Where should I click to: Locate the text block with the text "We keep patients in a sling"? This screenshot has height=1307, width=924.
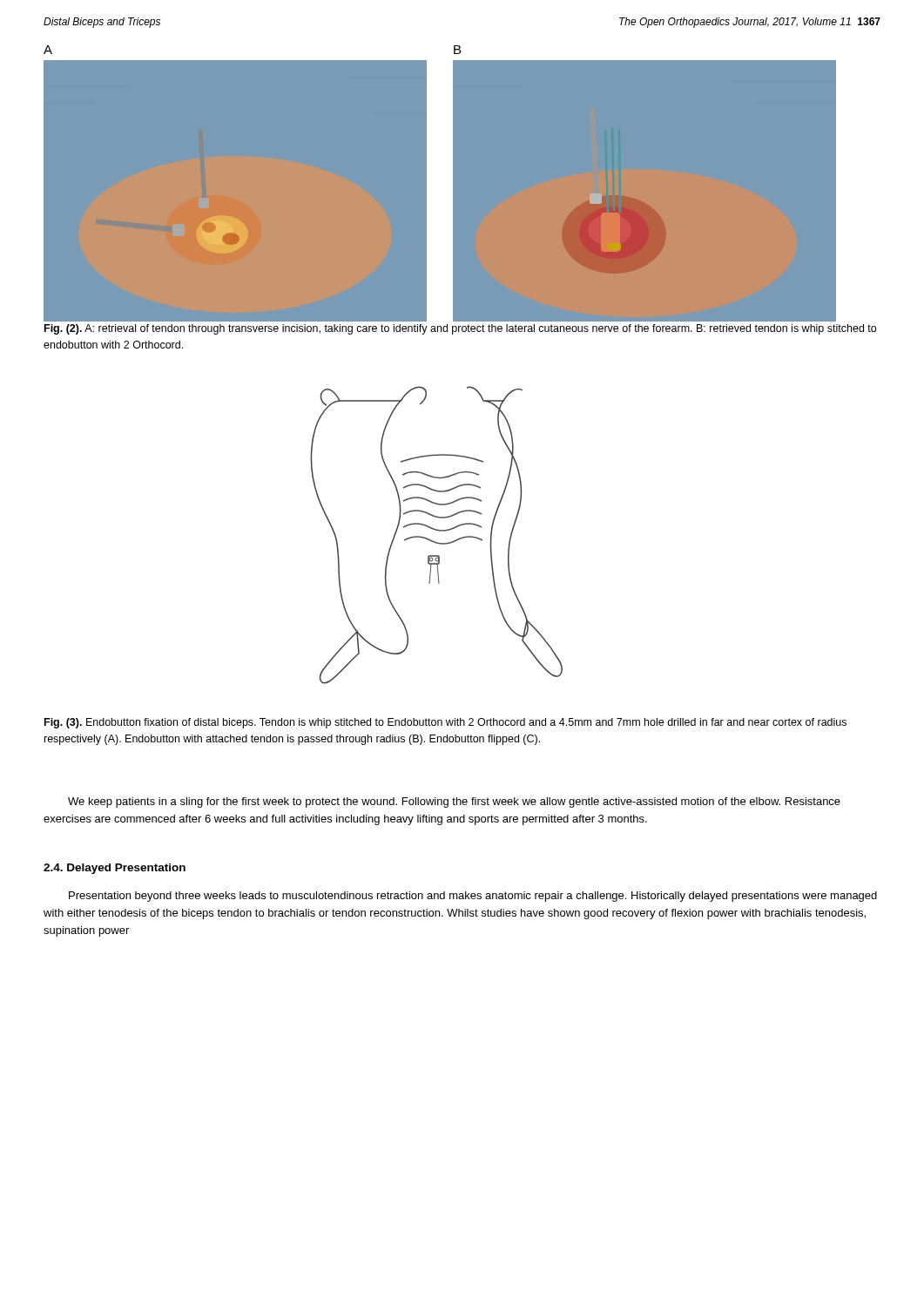[x=442, y=810]
